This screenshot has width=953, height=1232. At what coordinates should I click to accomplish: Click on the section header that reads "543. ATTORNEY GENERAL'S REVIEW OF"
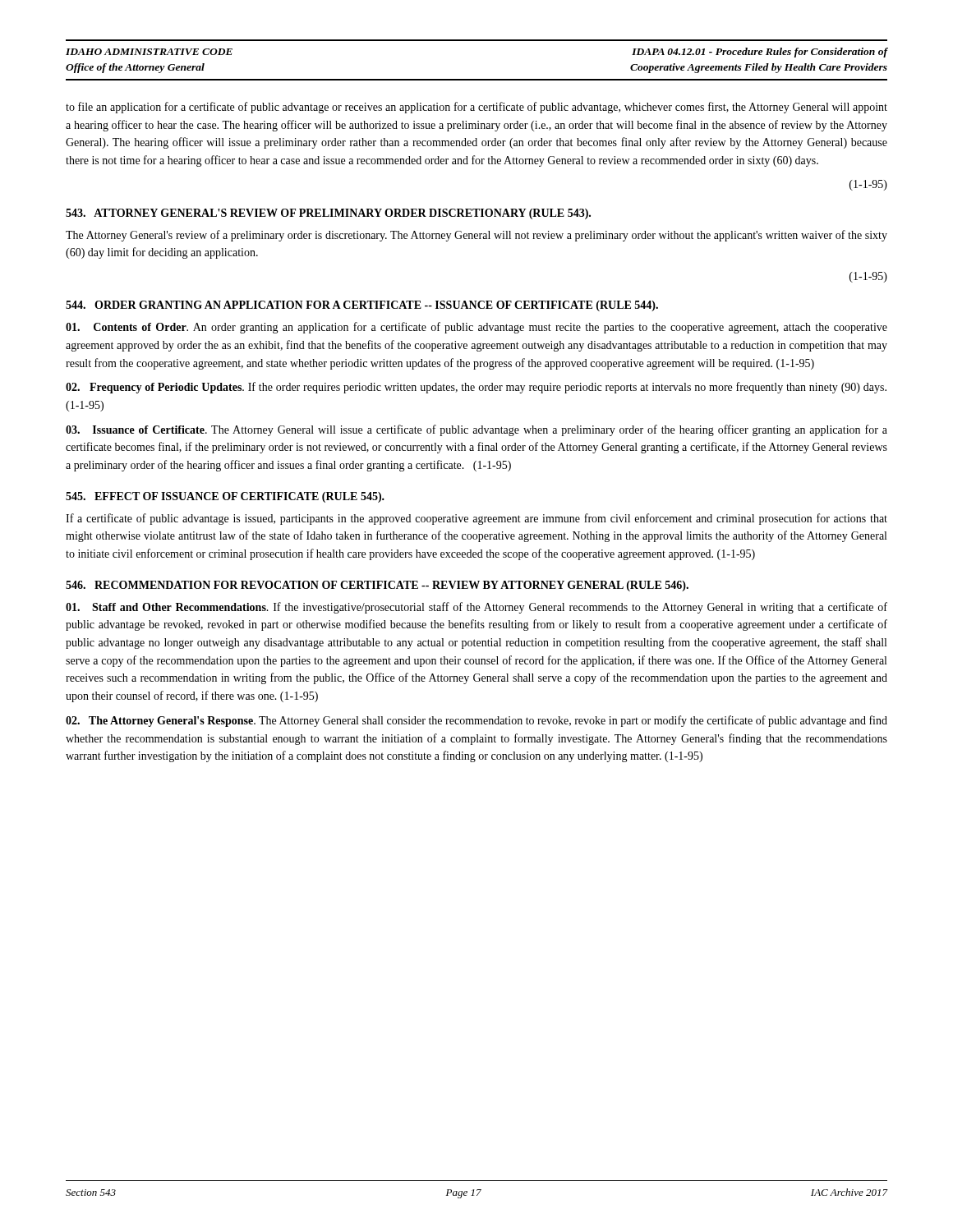click(329, 213)
